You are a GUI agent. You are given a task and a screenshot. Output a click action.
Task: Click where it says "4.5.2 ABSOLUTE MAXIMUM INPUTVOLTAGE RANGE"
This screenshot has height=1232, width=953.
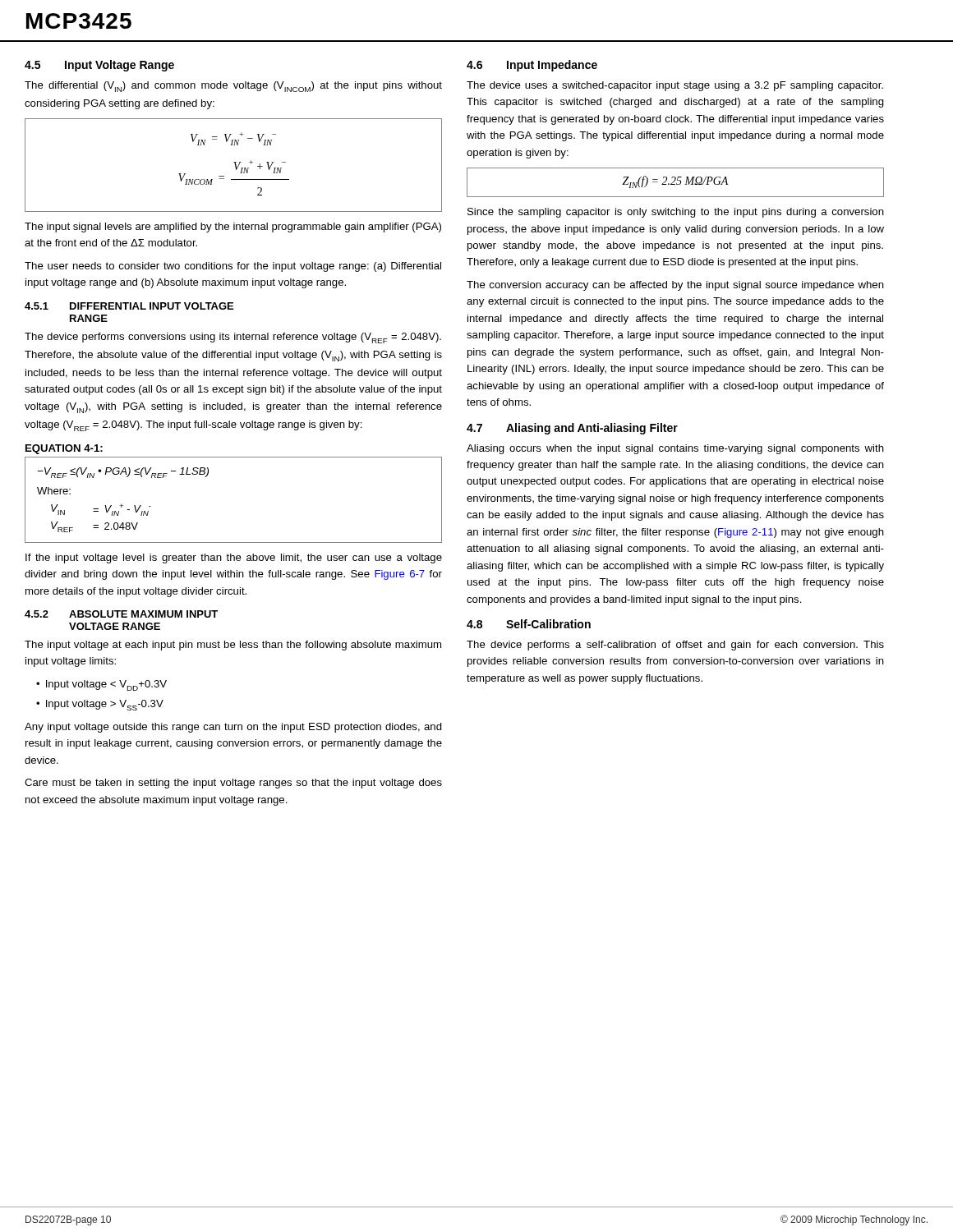click(121, 620)
